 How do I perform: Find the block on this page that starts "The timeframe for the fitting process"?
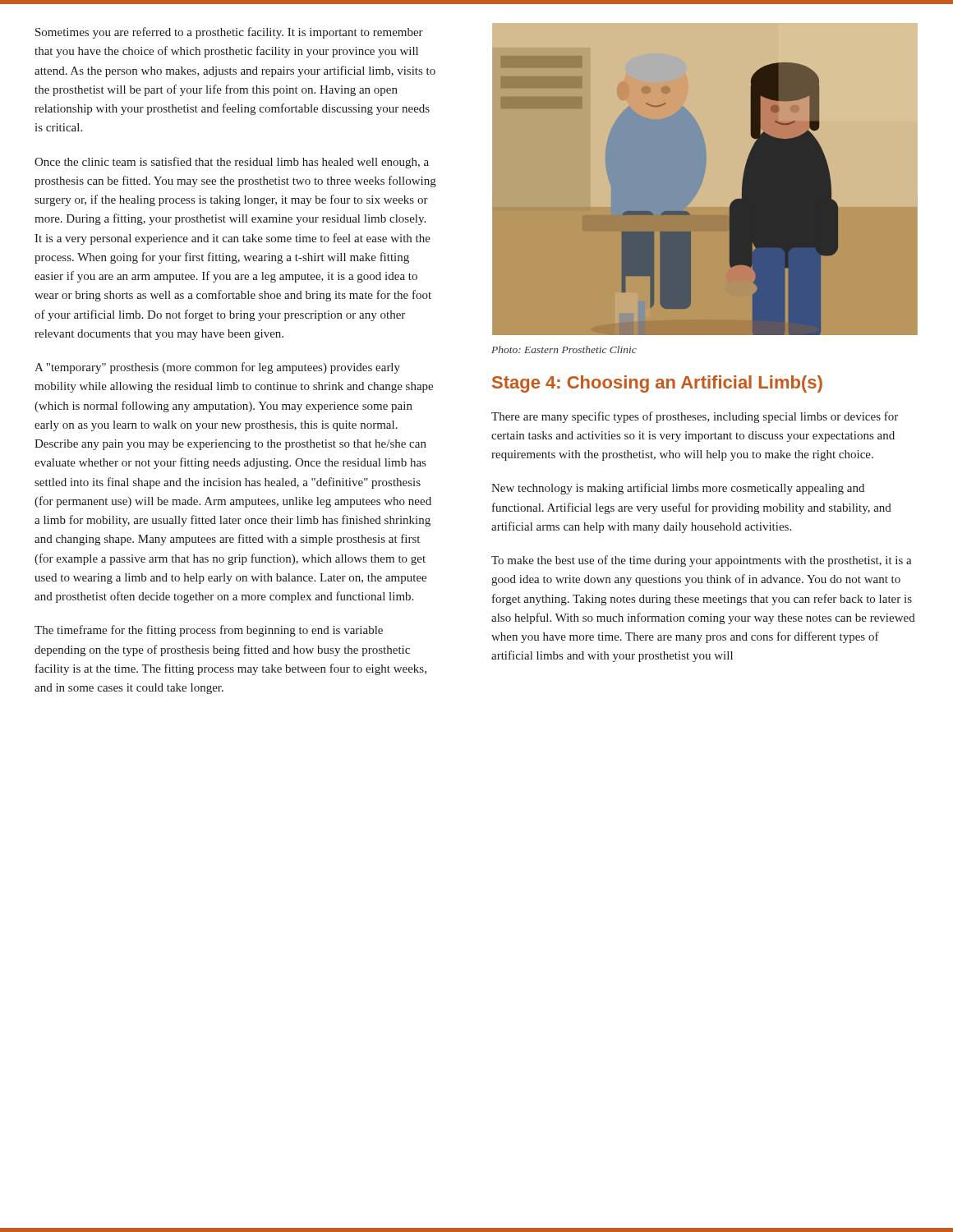point(231,659)
